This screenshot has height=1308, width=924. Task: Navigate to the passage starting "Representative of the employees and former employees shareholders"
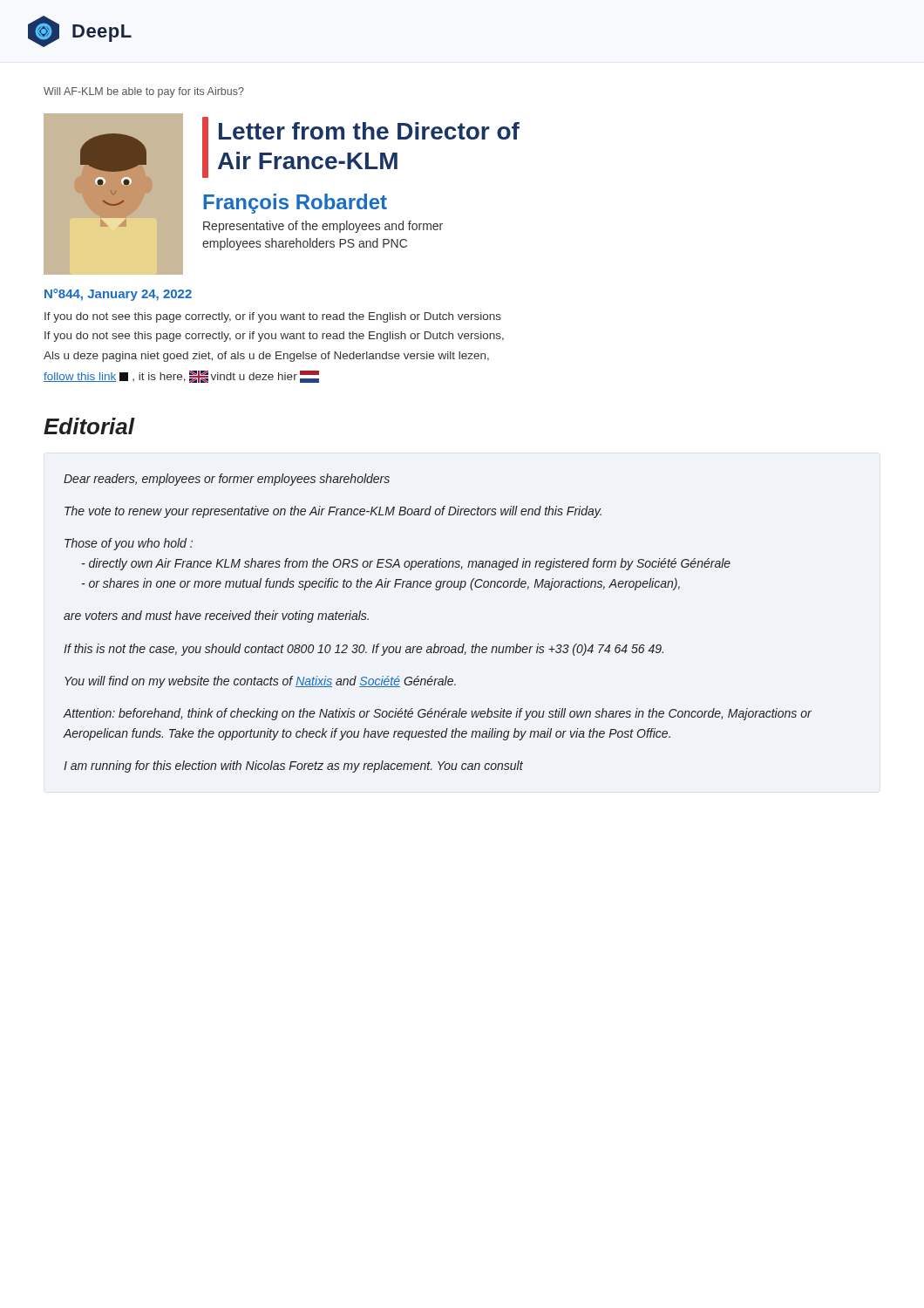(323, 234)
